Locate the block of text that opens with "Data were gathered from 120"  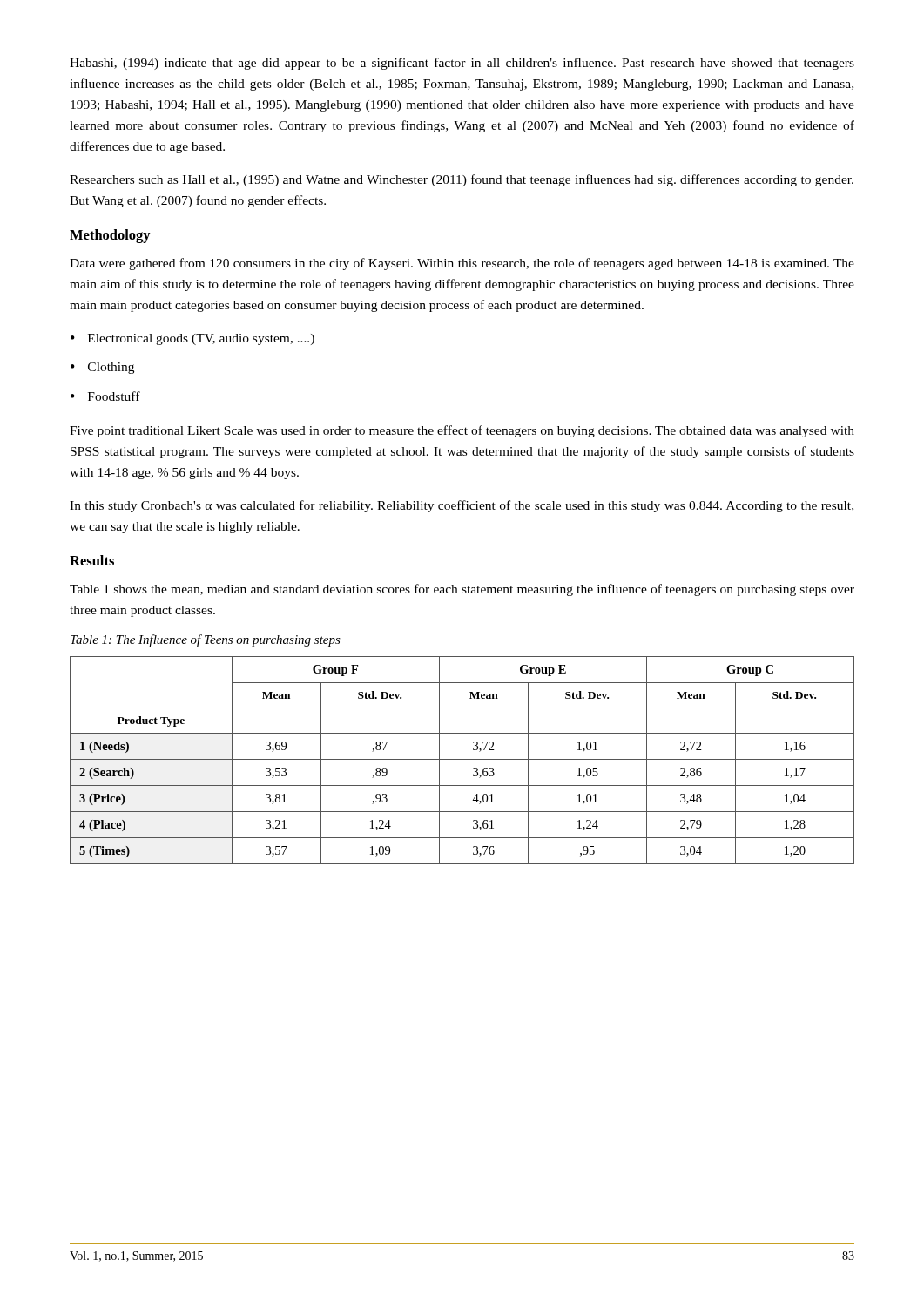(462, 284)
